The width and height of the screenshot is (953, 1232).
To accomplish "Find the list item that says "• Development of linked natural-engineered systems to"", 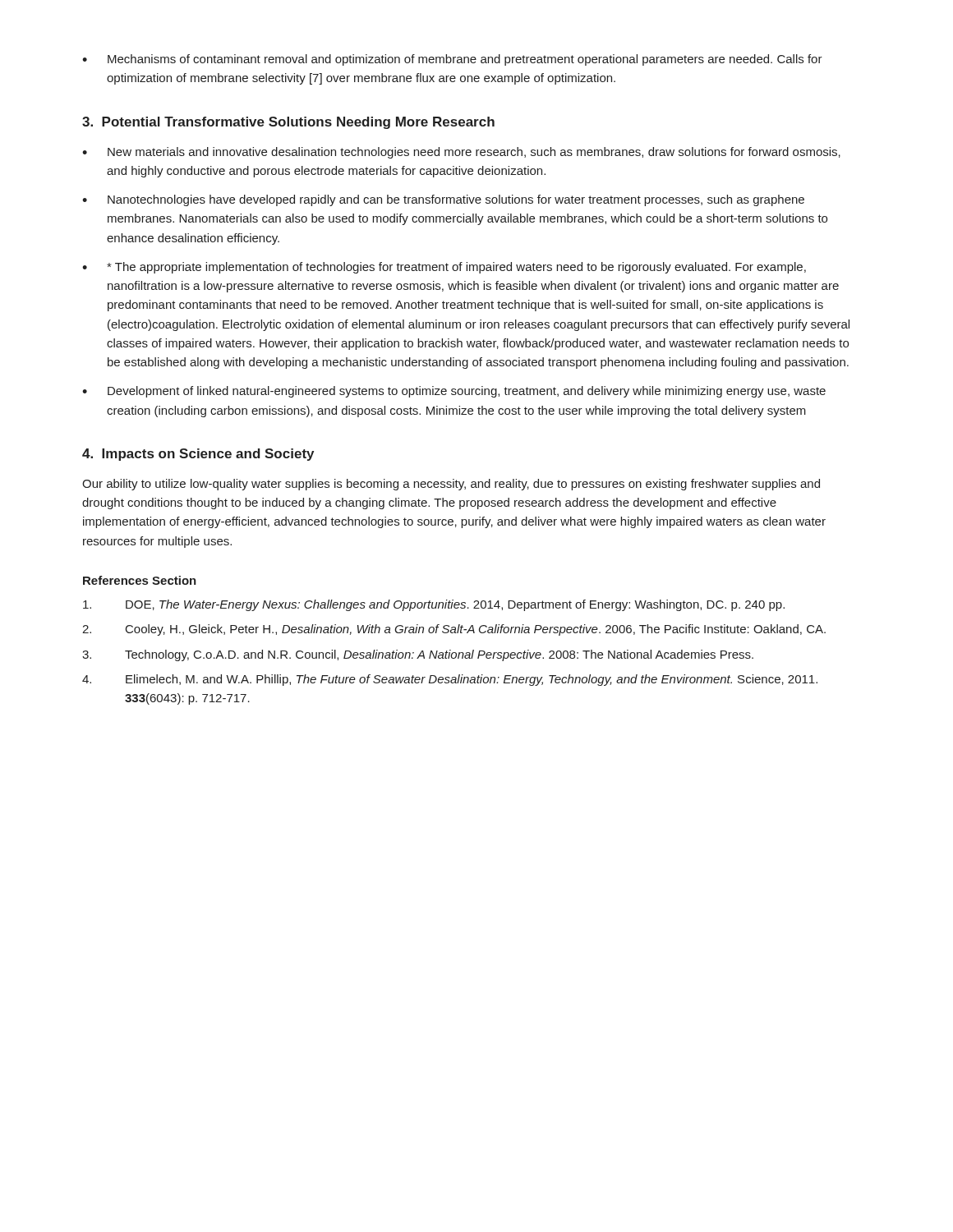I will coord(468,400).
